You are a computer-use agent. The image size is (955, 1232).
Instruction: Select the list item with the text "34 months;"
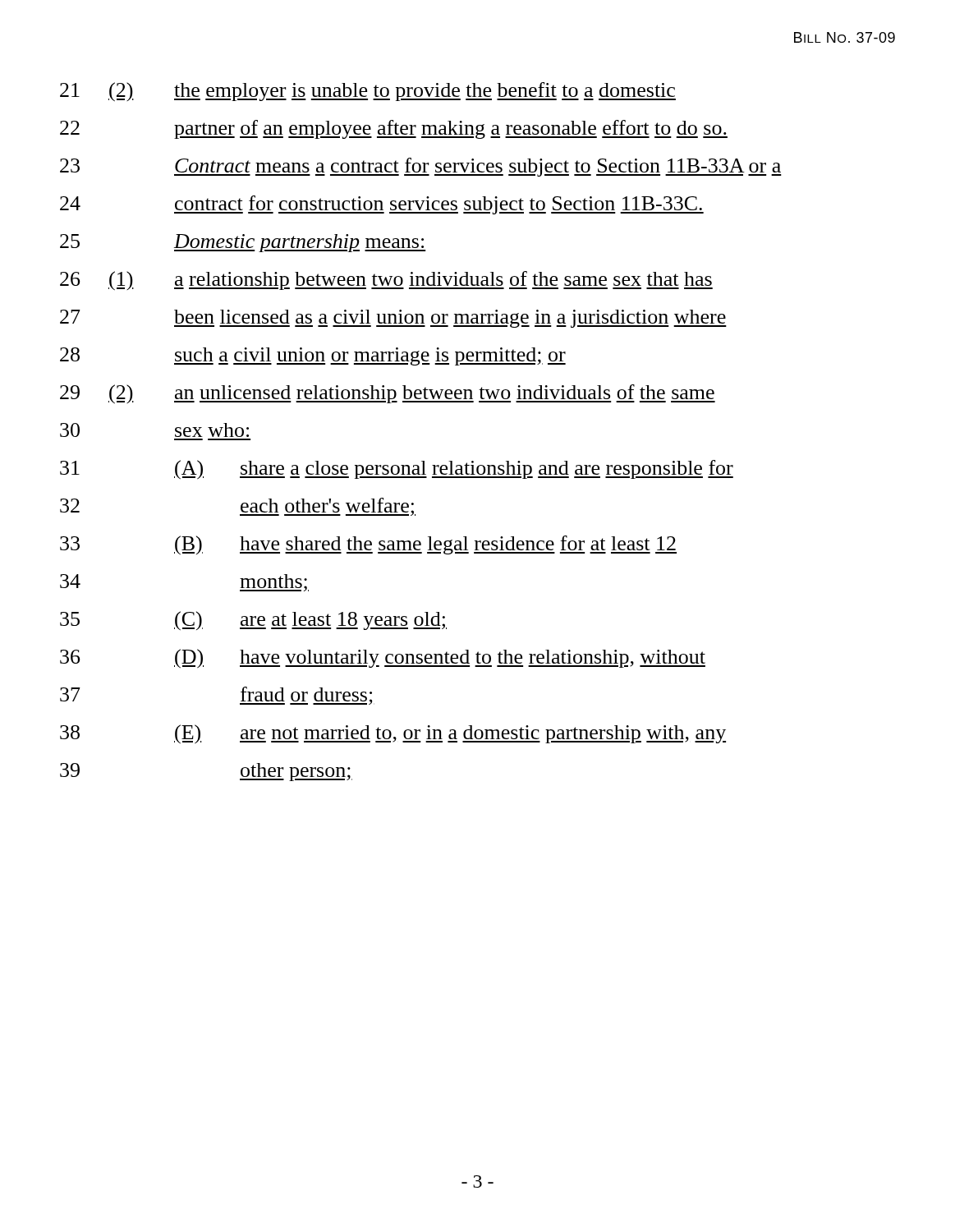pos(75,584)
